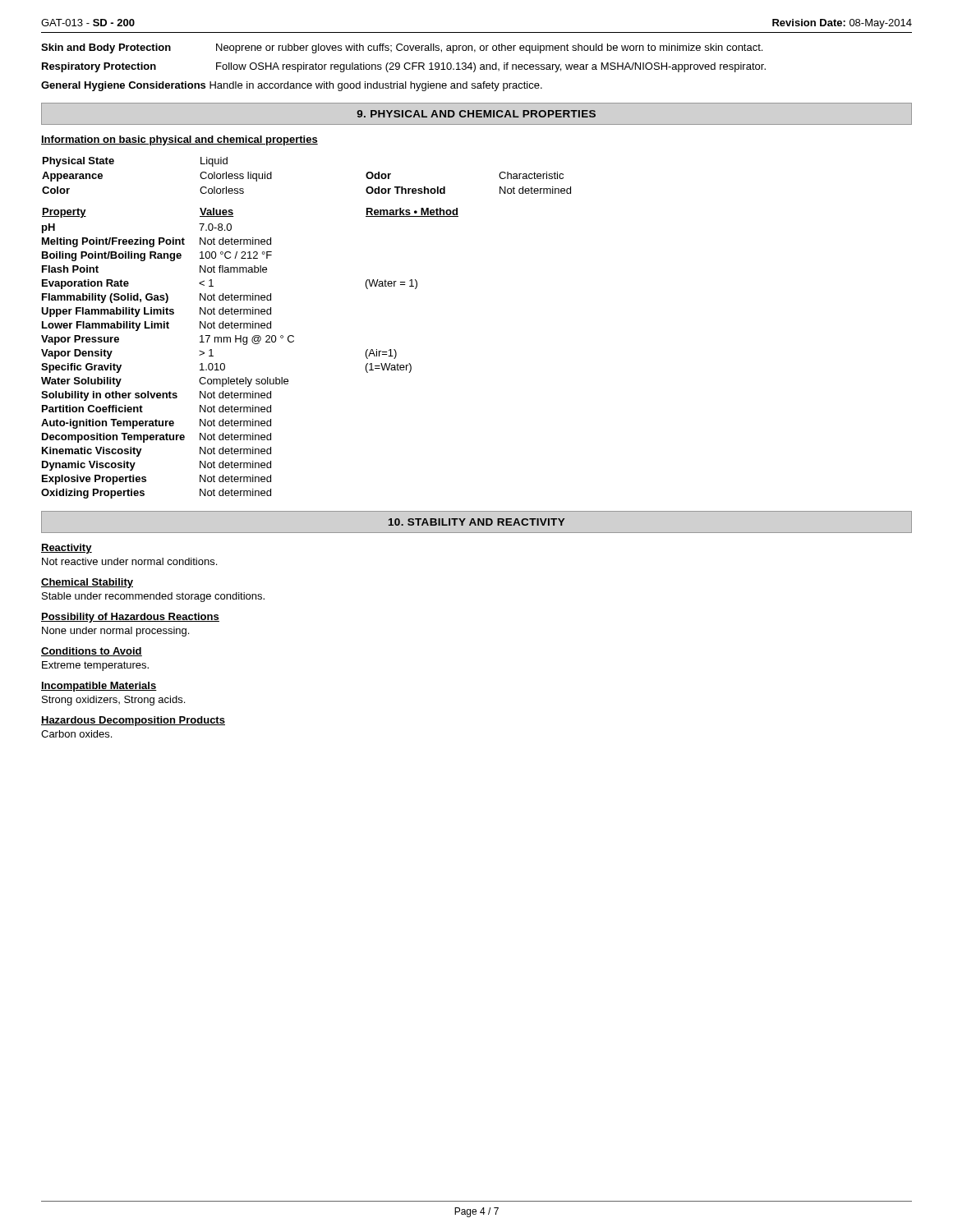
Task: Point to the text block starting "Hazardous Decomposition Products Carbon oxides."
Action: coord(133,721)
